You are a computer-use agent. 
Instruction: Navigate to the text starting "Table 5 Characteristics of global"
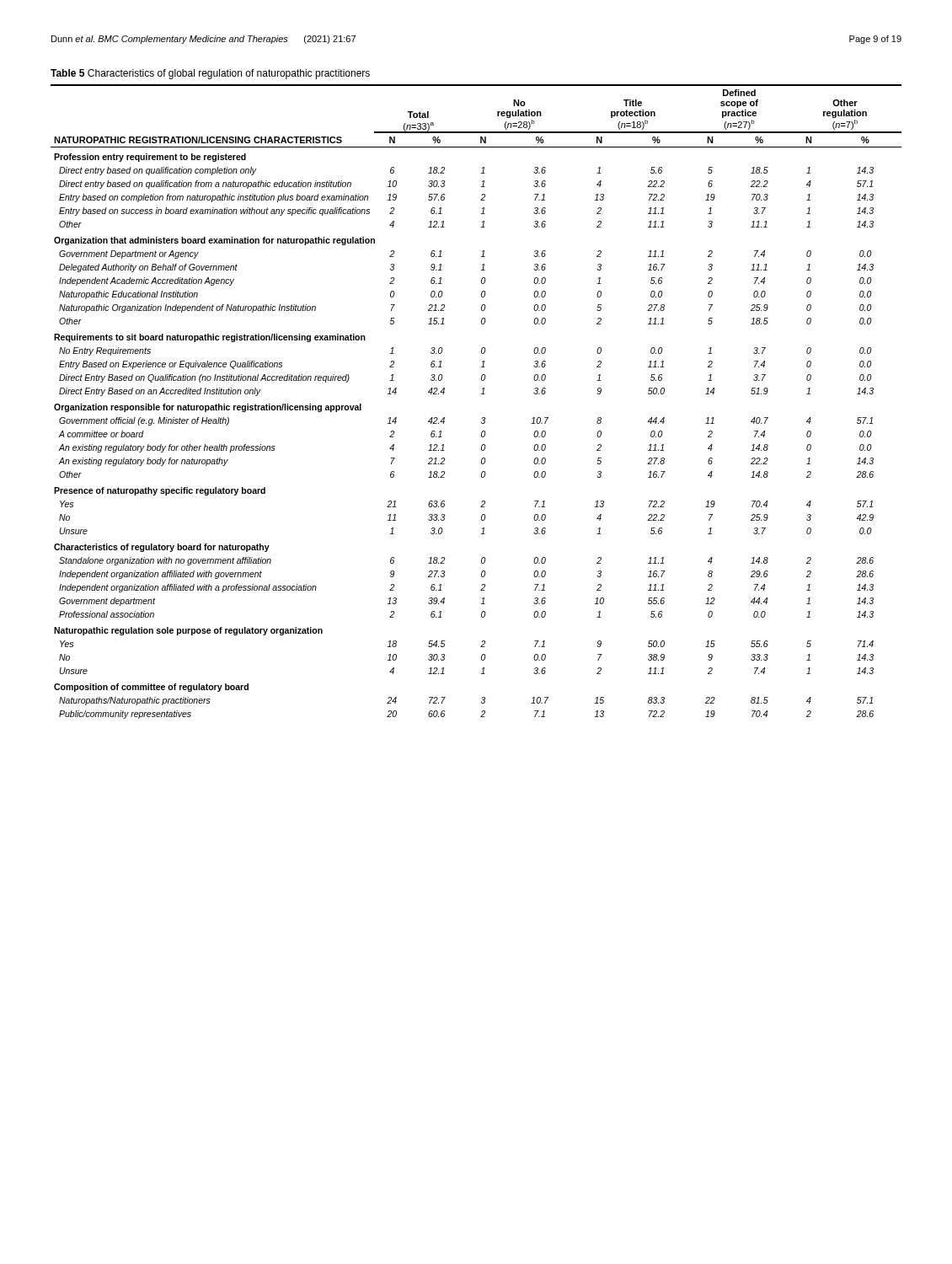(210, 73)
